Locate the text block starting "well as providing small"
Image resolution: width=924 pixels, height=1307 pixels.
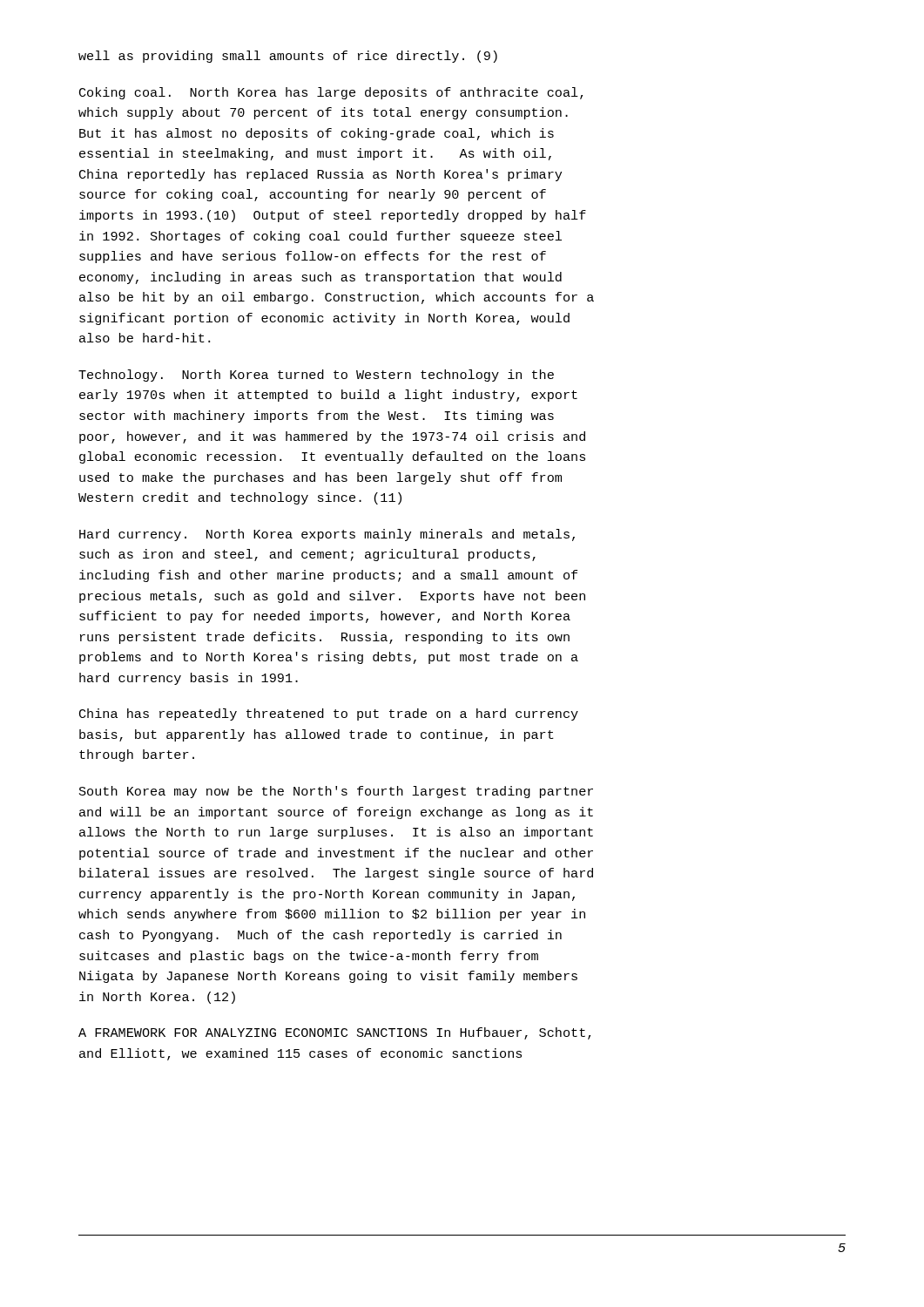(x=289, y=57)
